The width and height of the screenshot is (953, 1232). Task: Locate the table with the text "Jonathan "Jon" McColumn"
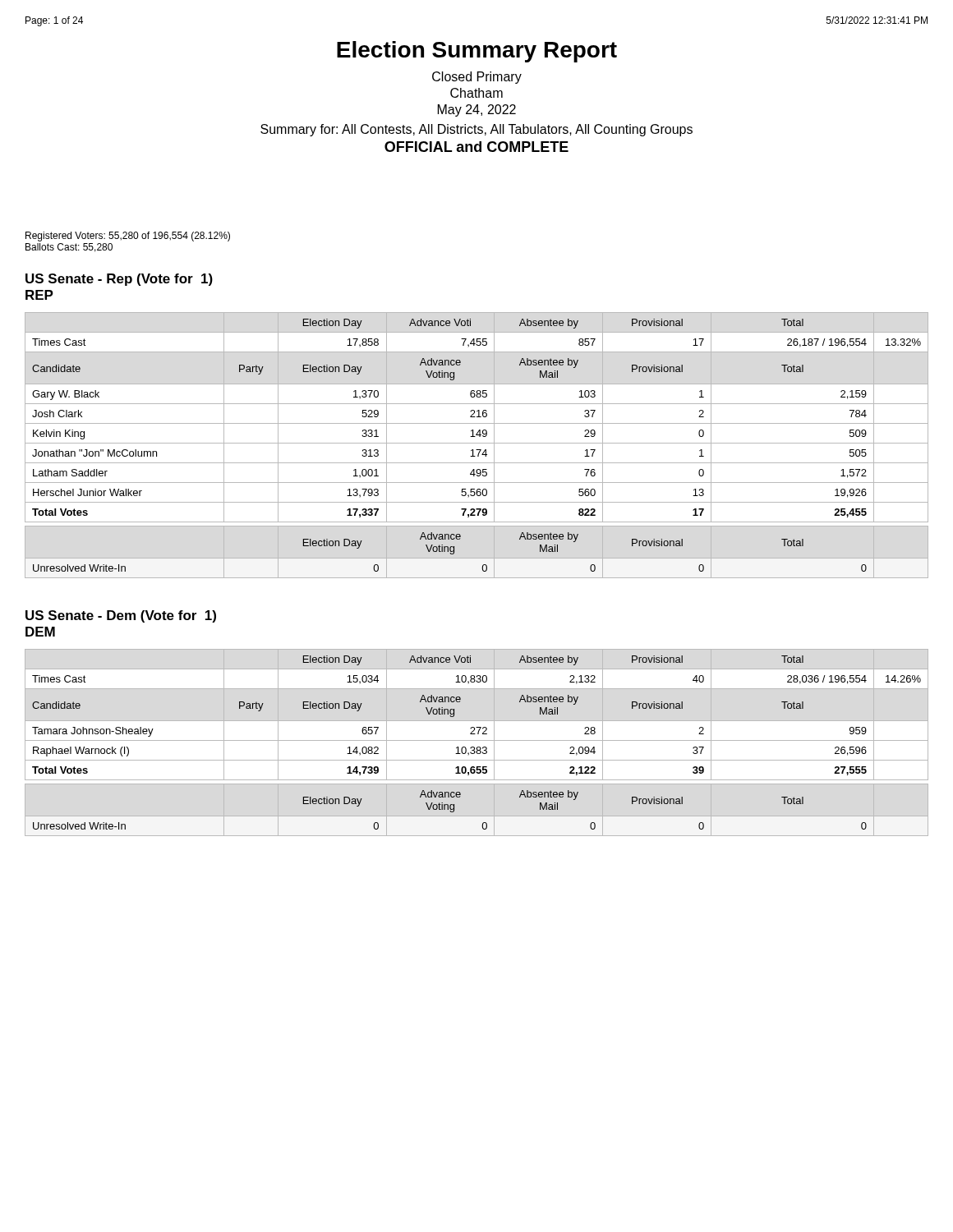point(476,445)
